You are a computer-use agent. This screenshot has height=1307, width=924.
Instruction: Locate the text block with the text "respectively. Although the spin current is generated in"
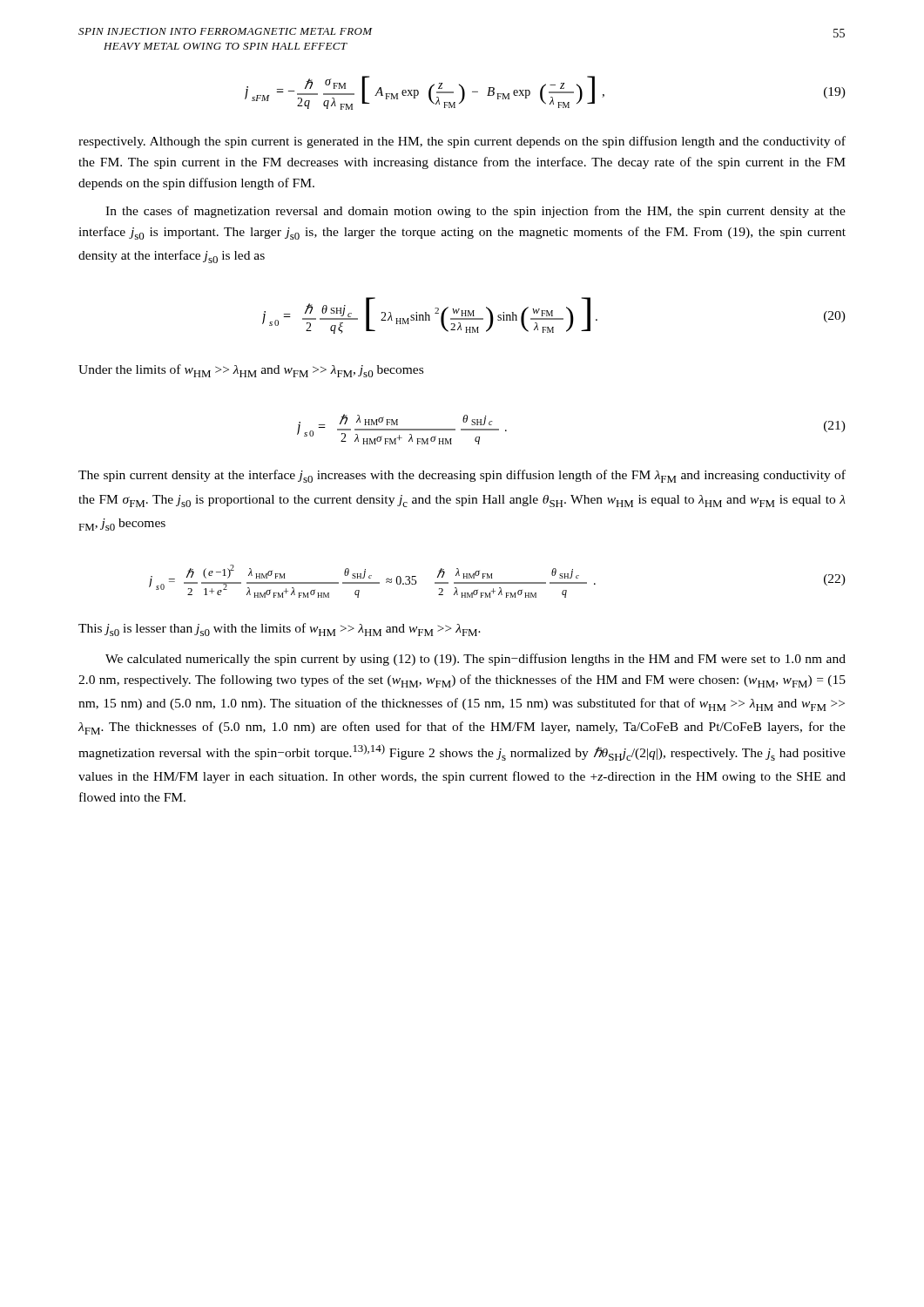[462, 162]
